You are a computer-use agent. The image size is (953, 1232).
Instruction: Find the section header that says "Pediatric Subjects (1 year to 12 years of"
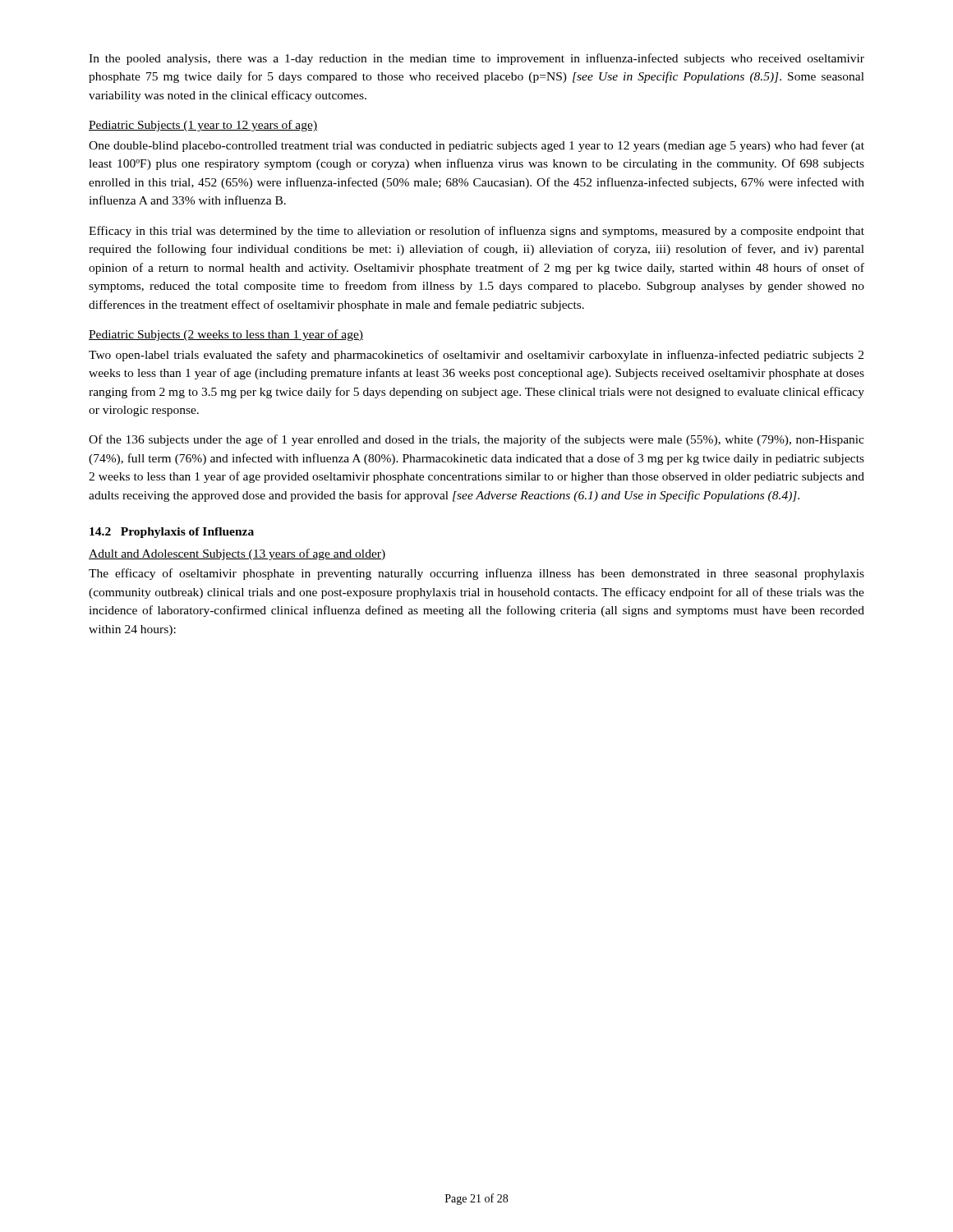pyautogui.click(x=203, y=125)
